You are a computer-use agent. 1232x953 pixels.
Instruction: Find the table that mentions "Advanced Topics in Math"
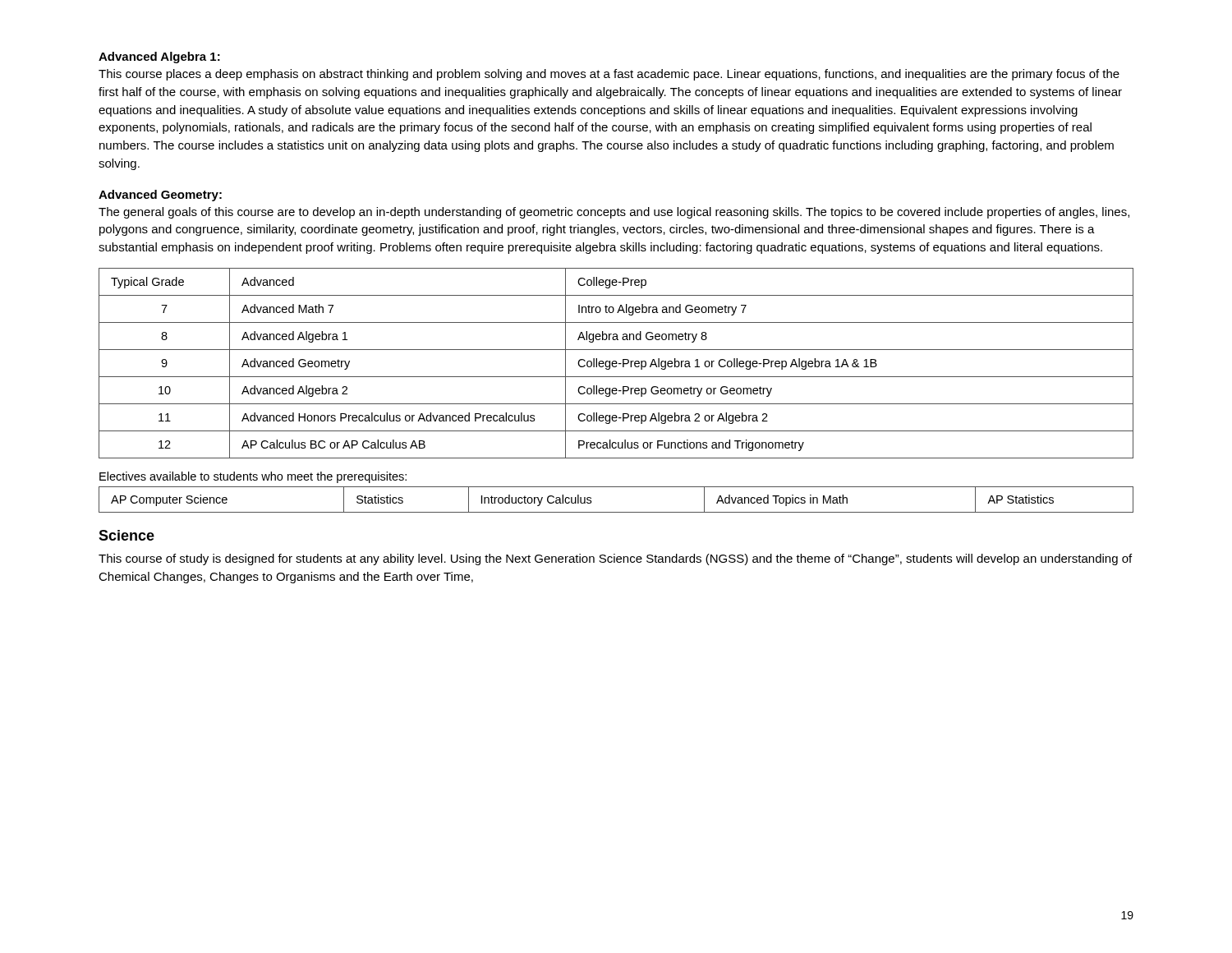coord(616,499)
